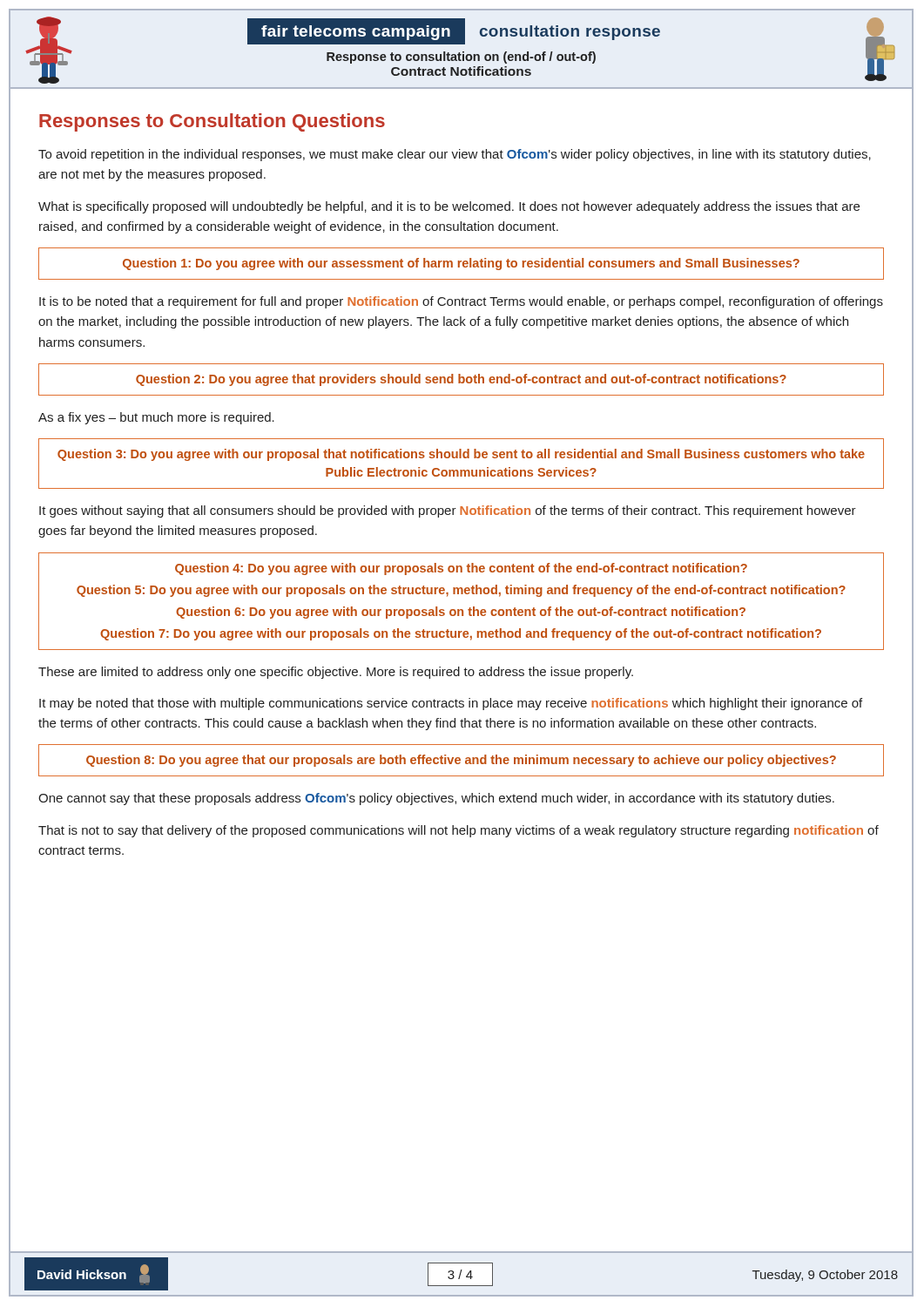Click on the text block containing "As a fix yes –"
Viewport: 924px width, 1307px height.
(x=157, y=417)
